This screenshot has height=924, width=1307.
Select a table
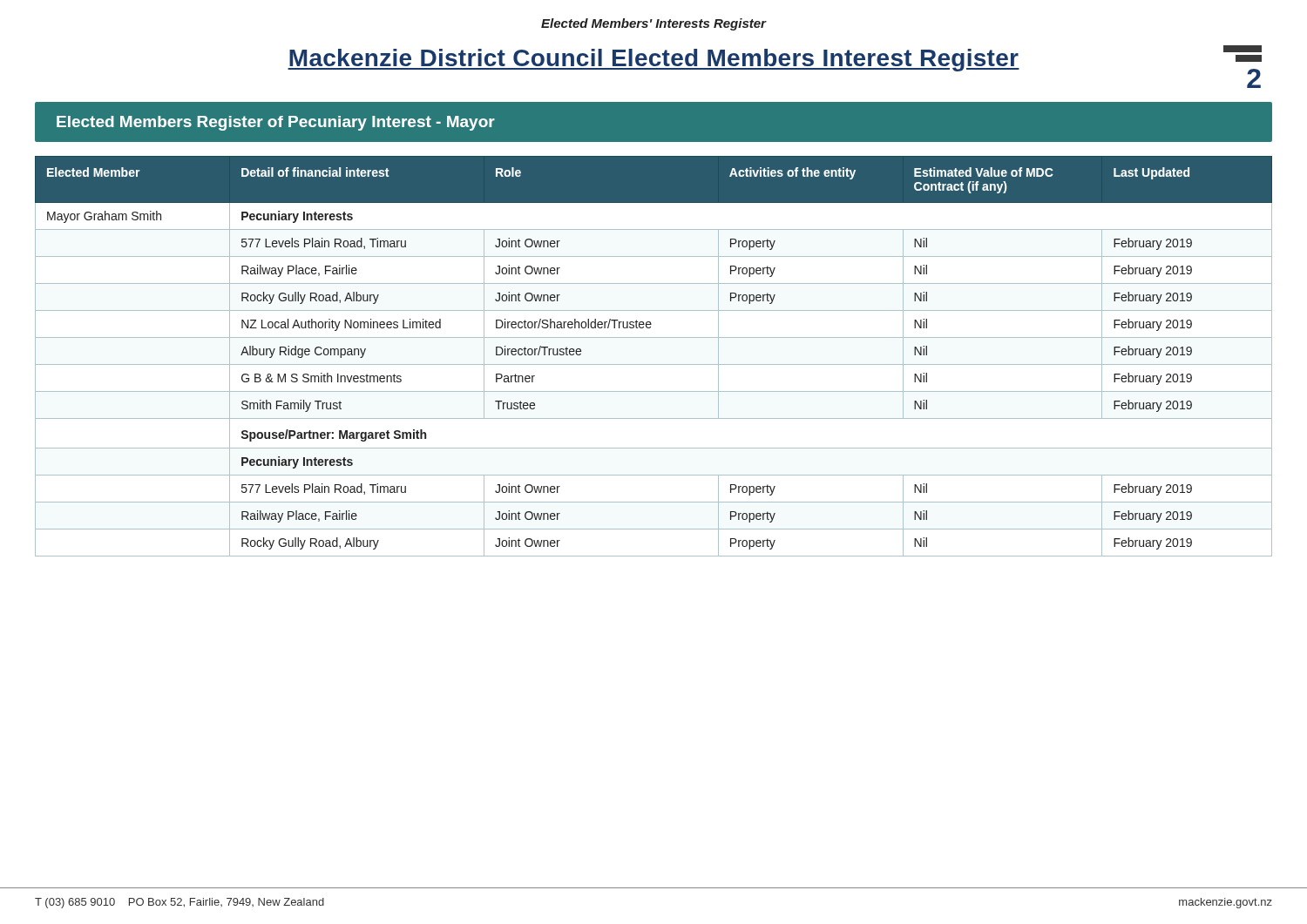[654, 356]
